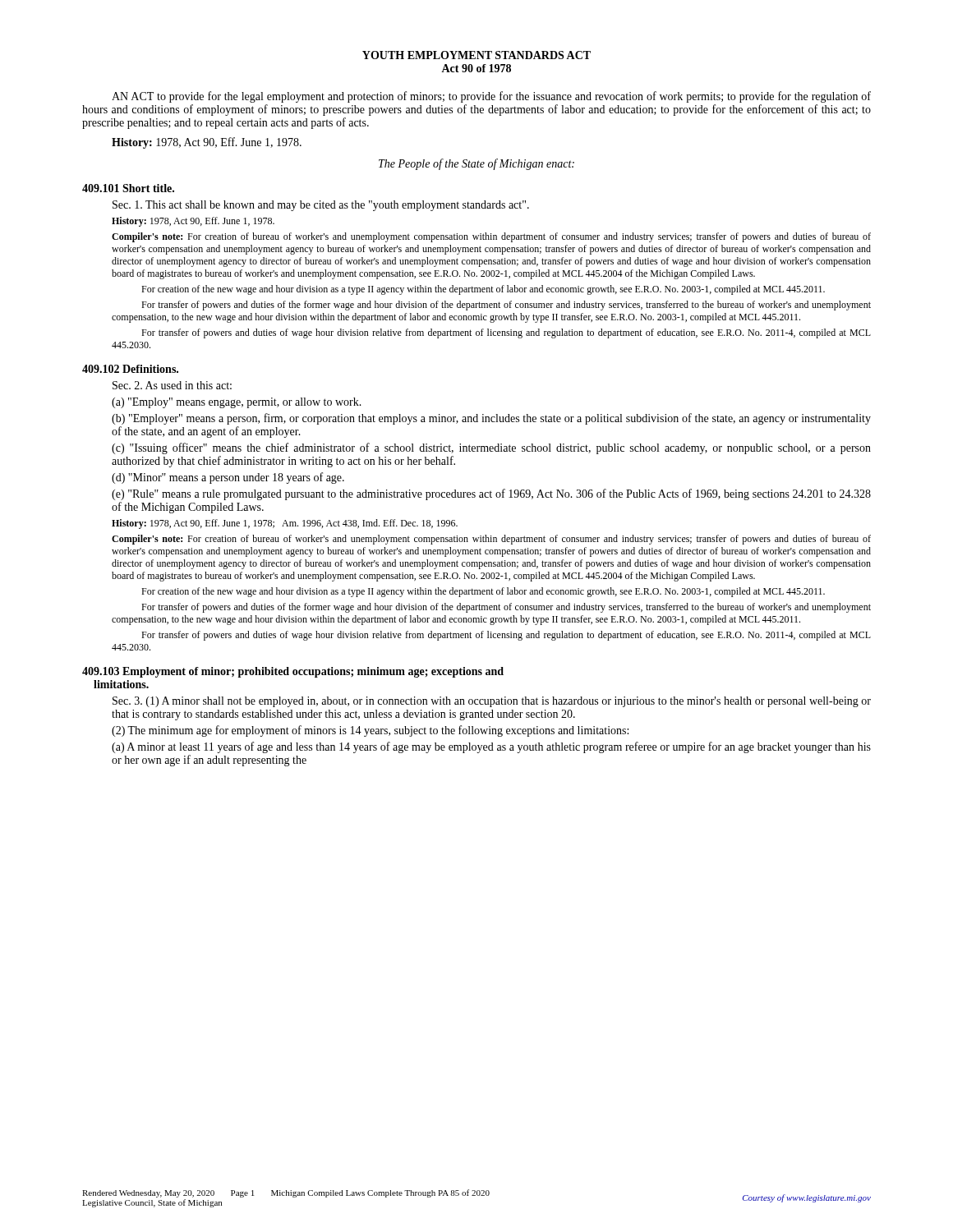Viewport: 953px width, 1232px height.
Task: Locate the block of text that opens with "Sec. 2. As used in"
Action: tap(172, 386)
